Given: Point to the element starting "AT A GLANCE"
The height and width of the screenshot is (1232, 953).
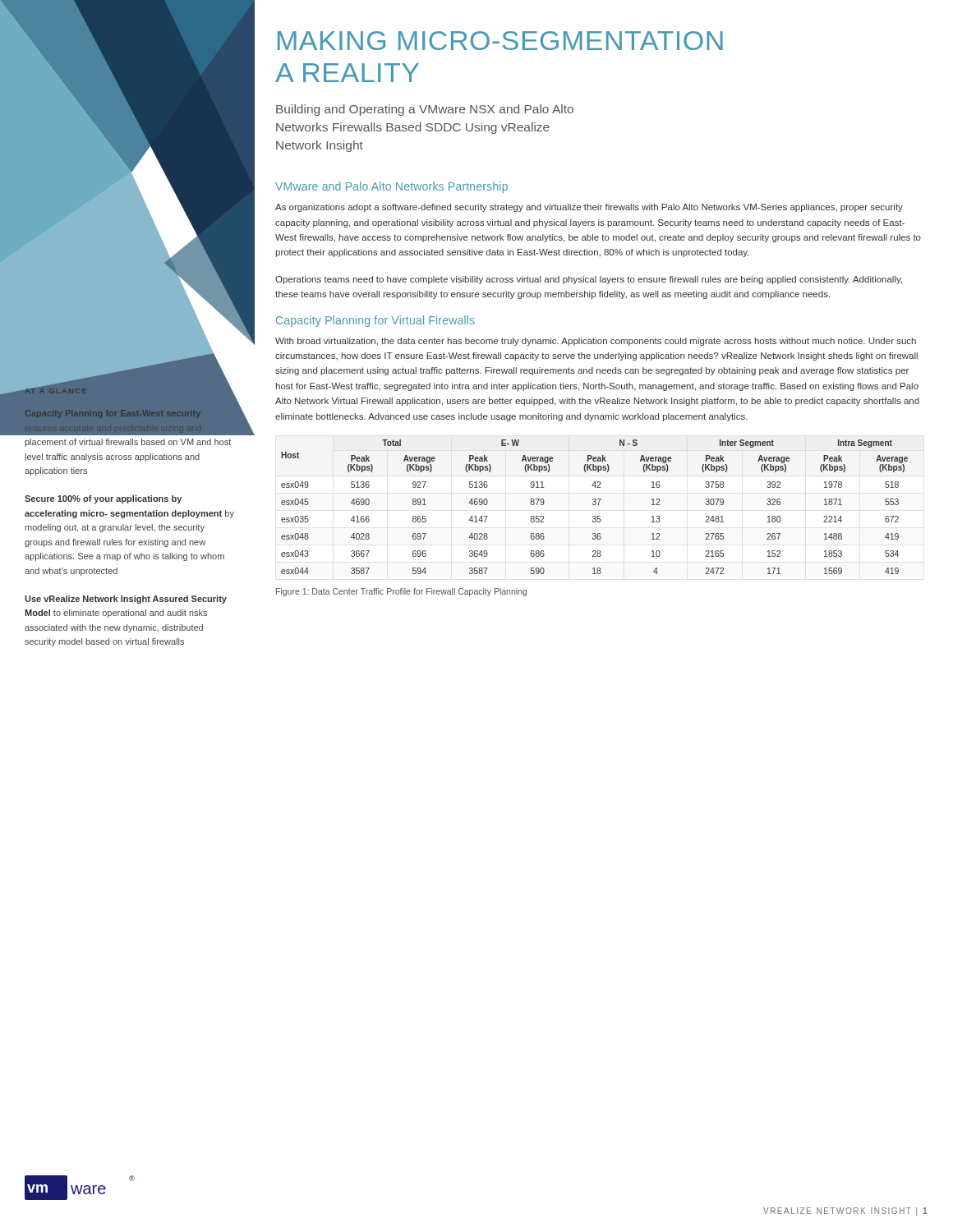Looking at the screenshot, I should click(x=56, y=391).
